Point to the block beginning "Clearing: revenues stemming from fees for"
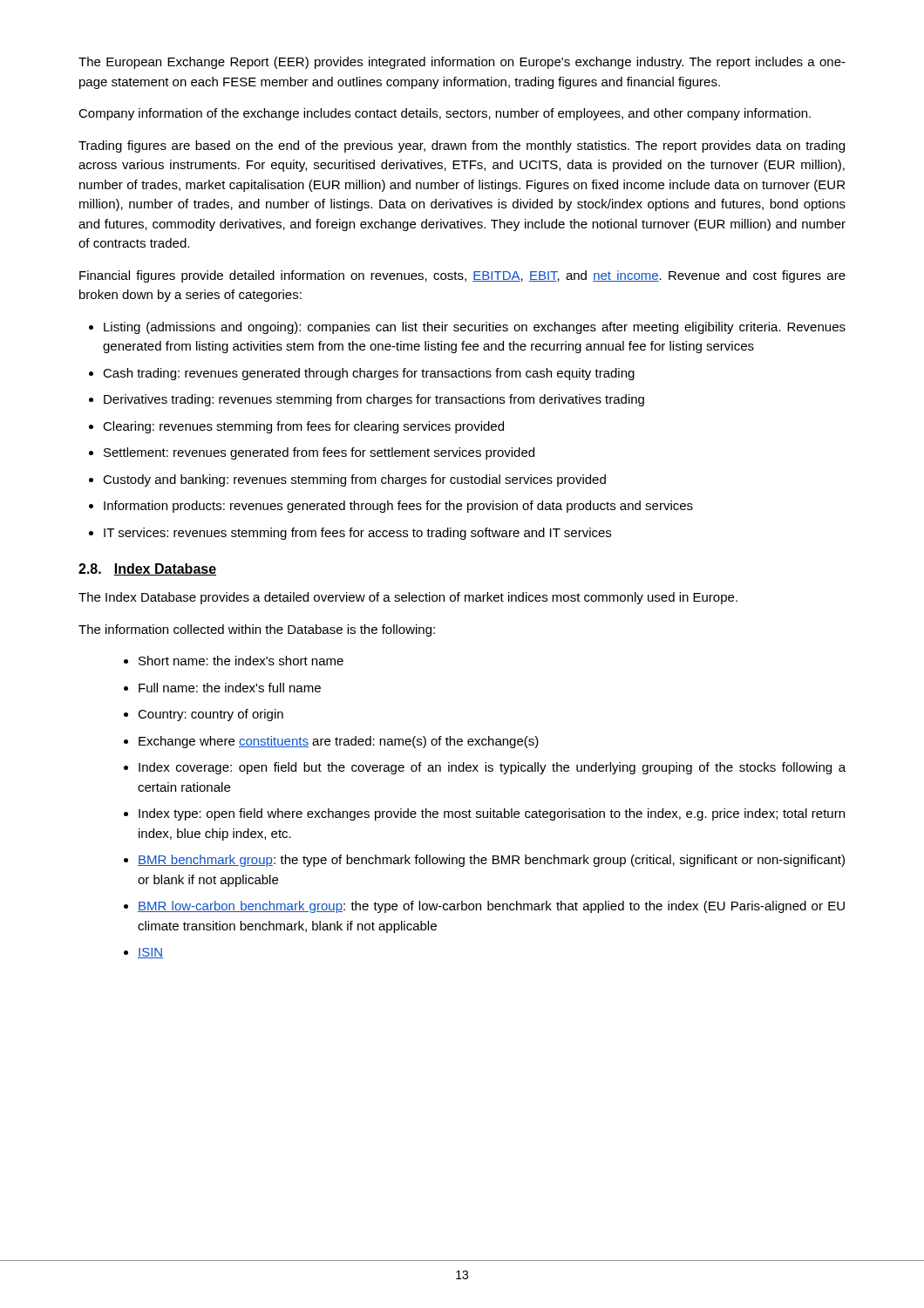924x1308 pixels. (474, 426)
